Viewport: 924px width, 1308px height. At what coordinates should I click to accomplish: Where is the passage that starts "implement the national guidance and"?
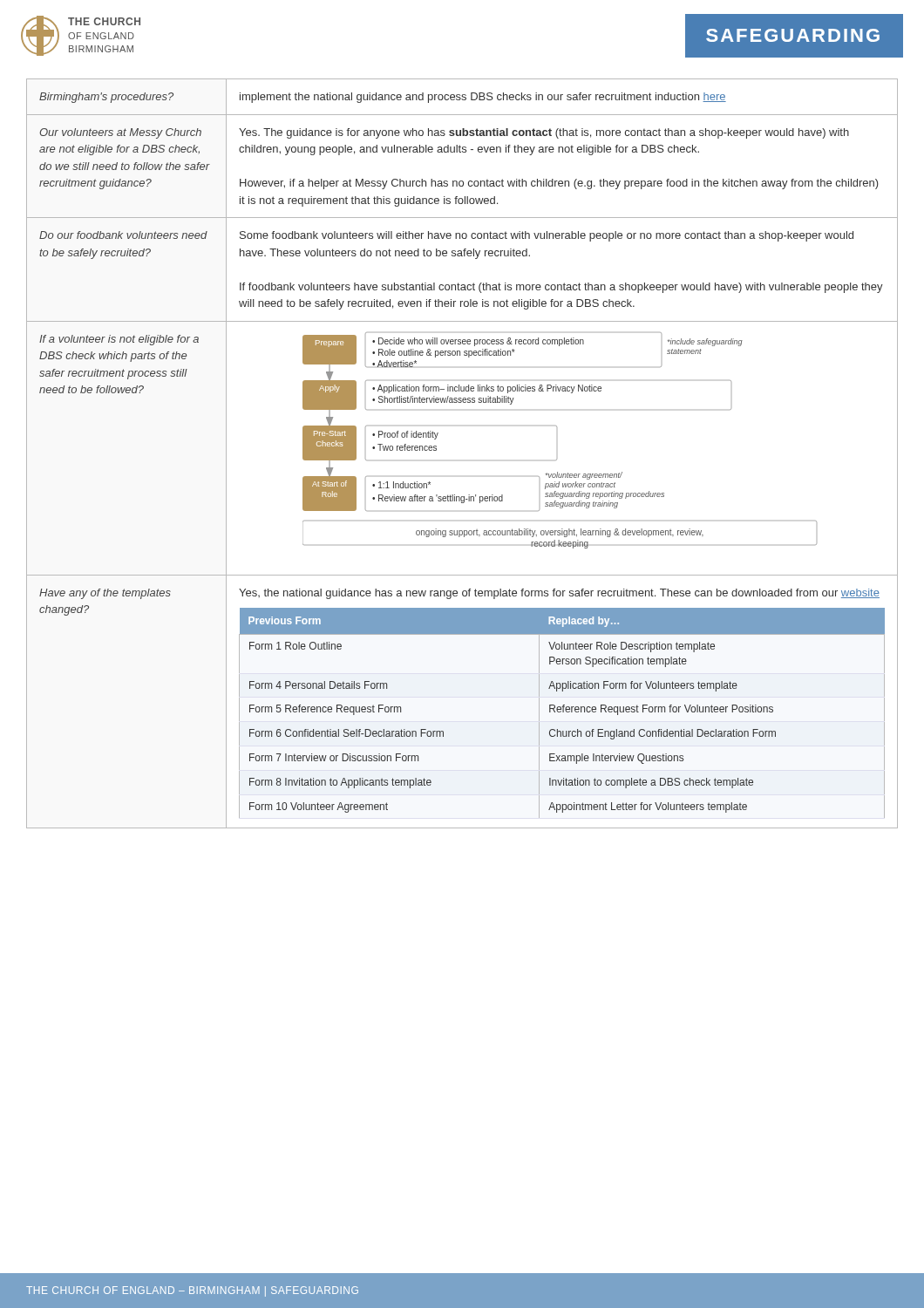pyautogui.click(x=482, y=96)
